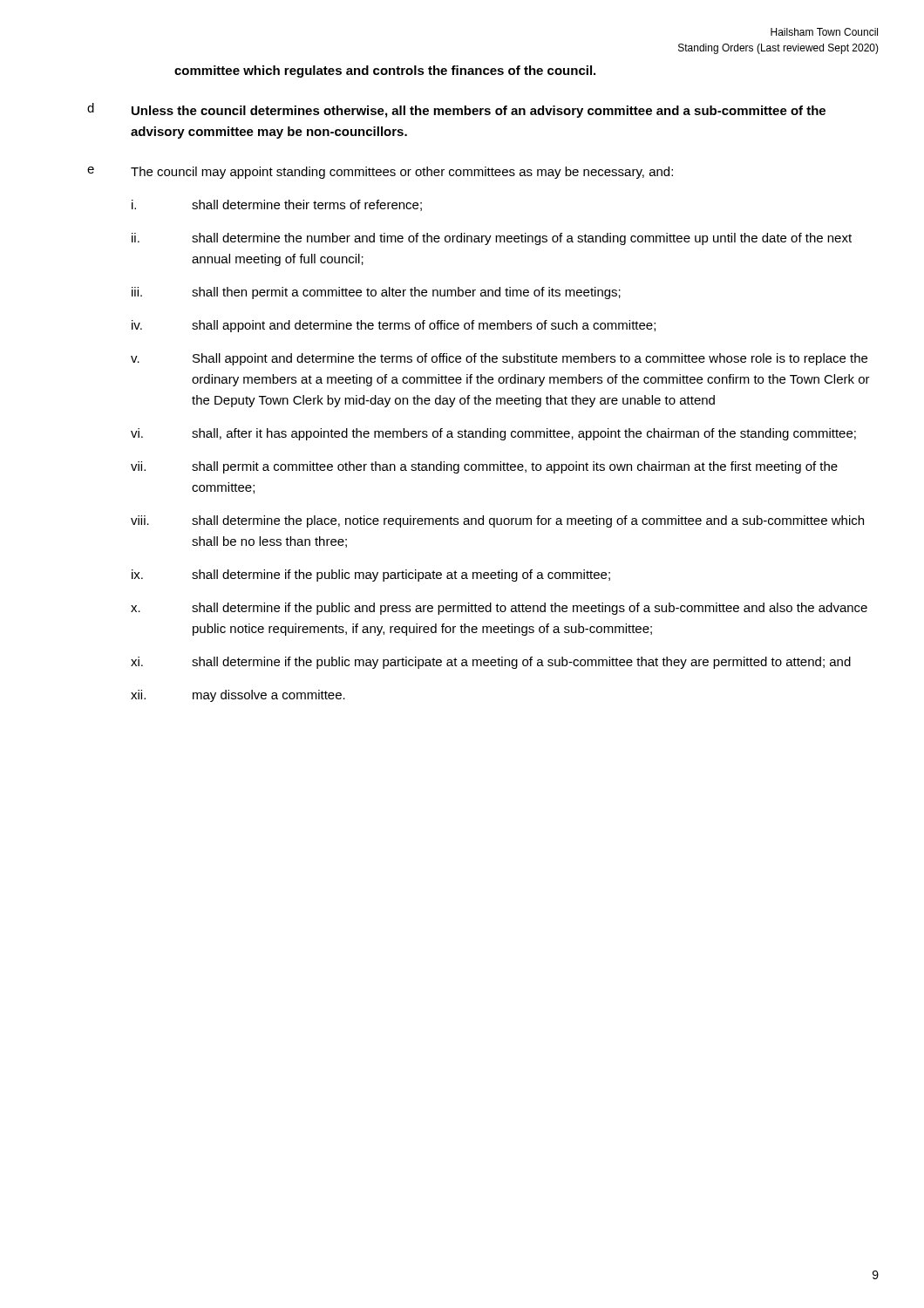Click on the element starting "ix. shall determine if the public may"
Image resolution: width=924 pixels, height=1308 pixels.
(501, 574)
